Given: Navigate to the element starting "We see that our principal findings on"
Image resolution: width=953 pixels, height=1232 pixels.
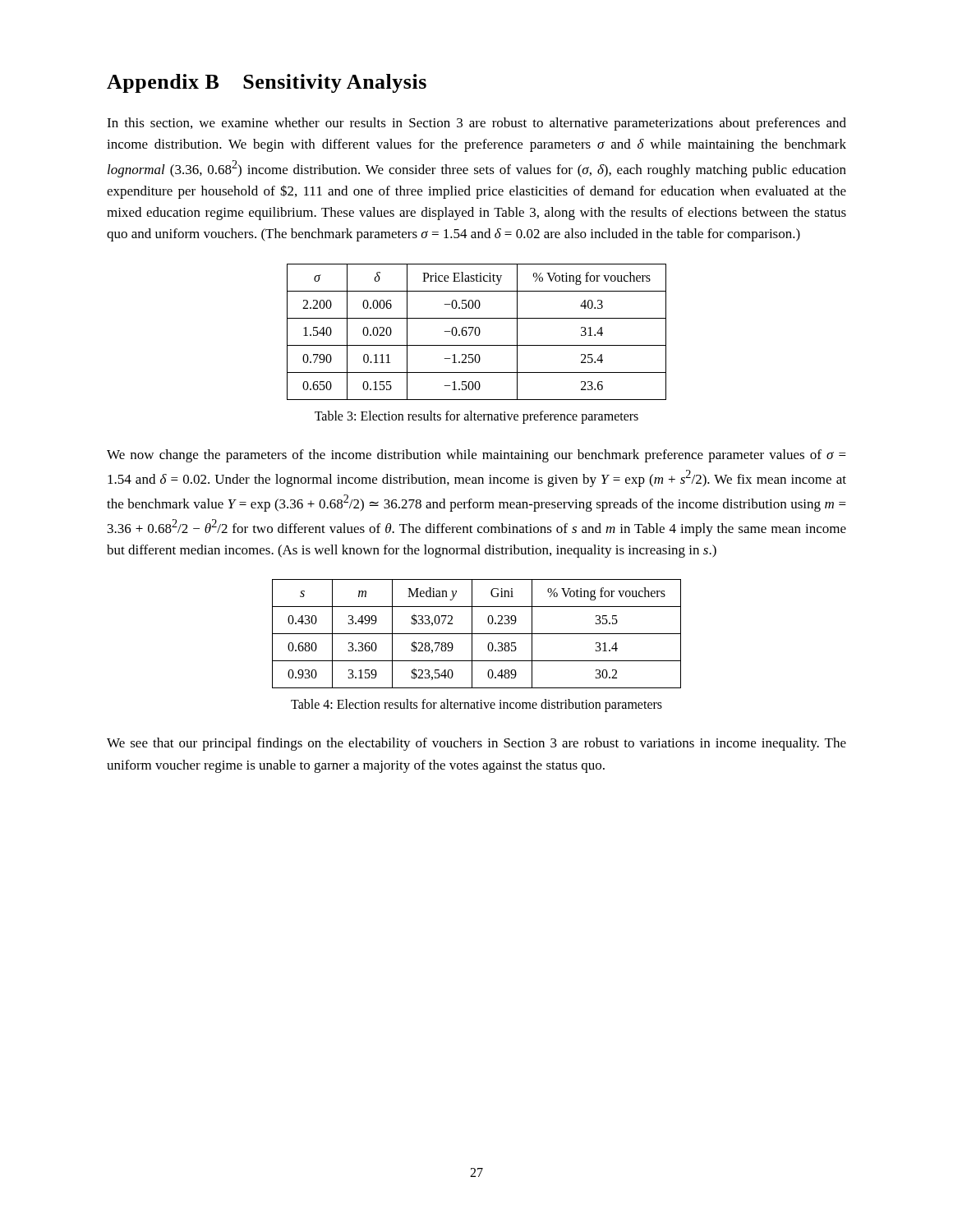Looking at the screenshot, I should click(476, 754).
